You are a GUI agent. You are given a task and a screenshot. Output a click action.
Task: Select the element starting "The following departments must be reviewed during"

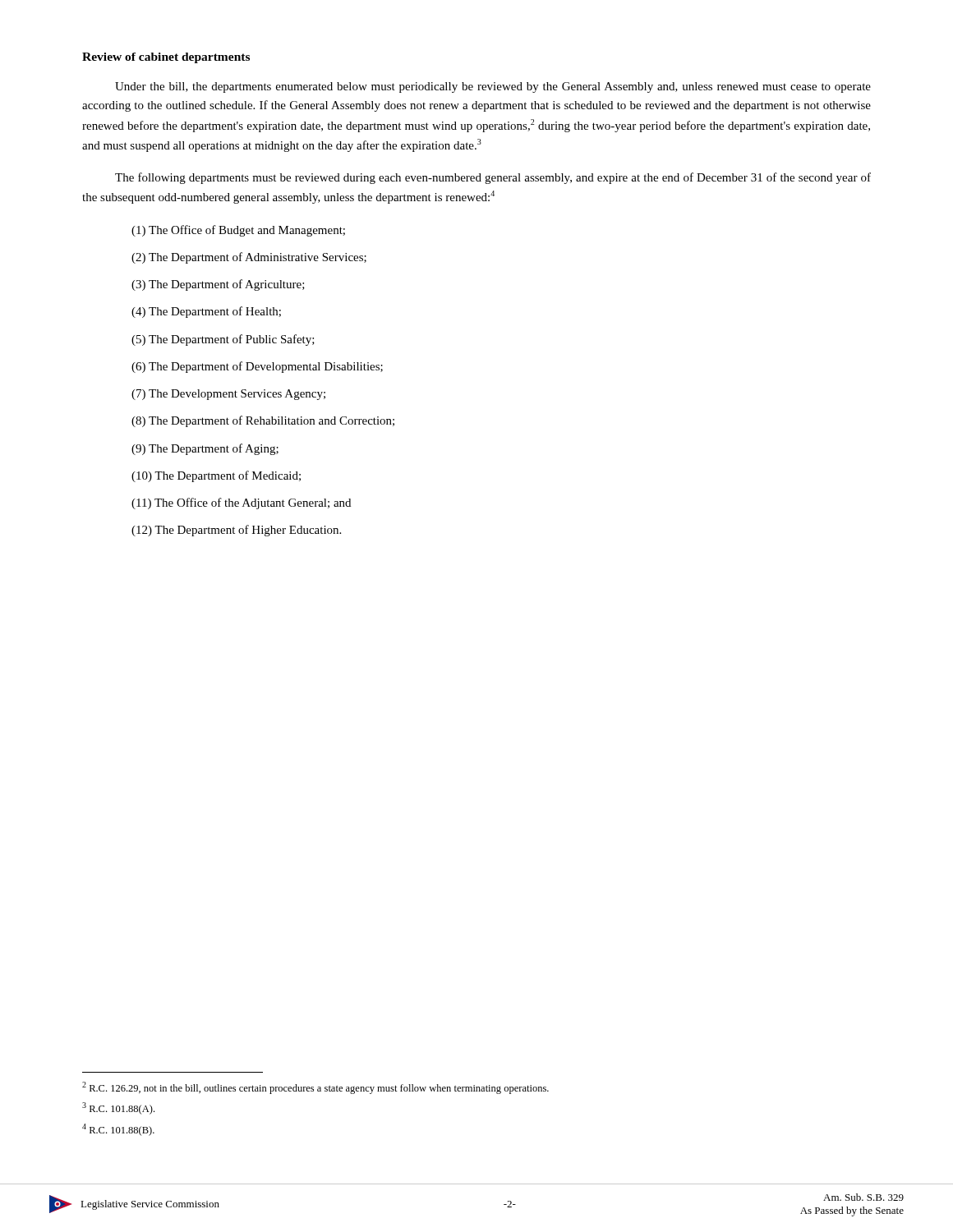coord(476,187)
